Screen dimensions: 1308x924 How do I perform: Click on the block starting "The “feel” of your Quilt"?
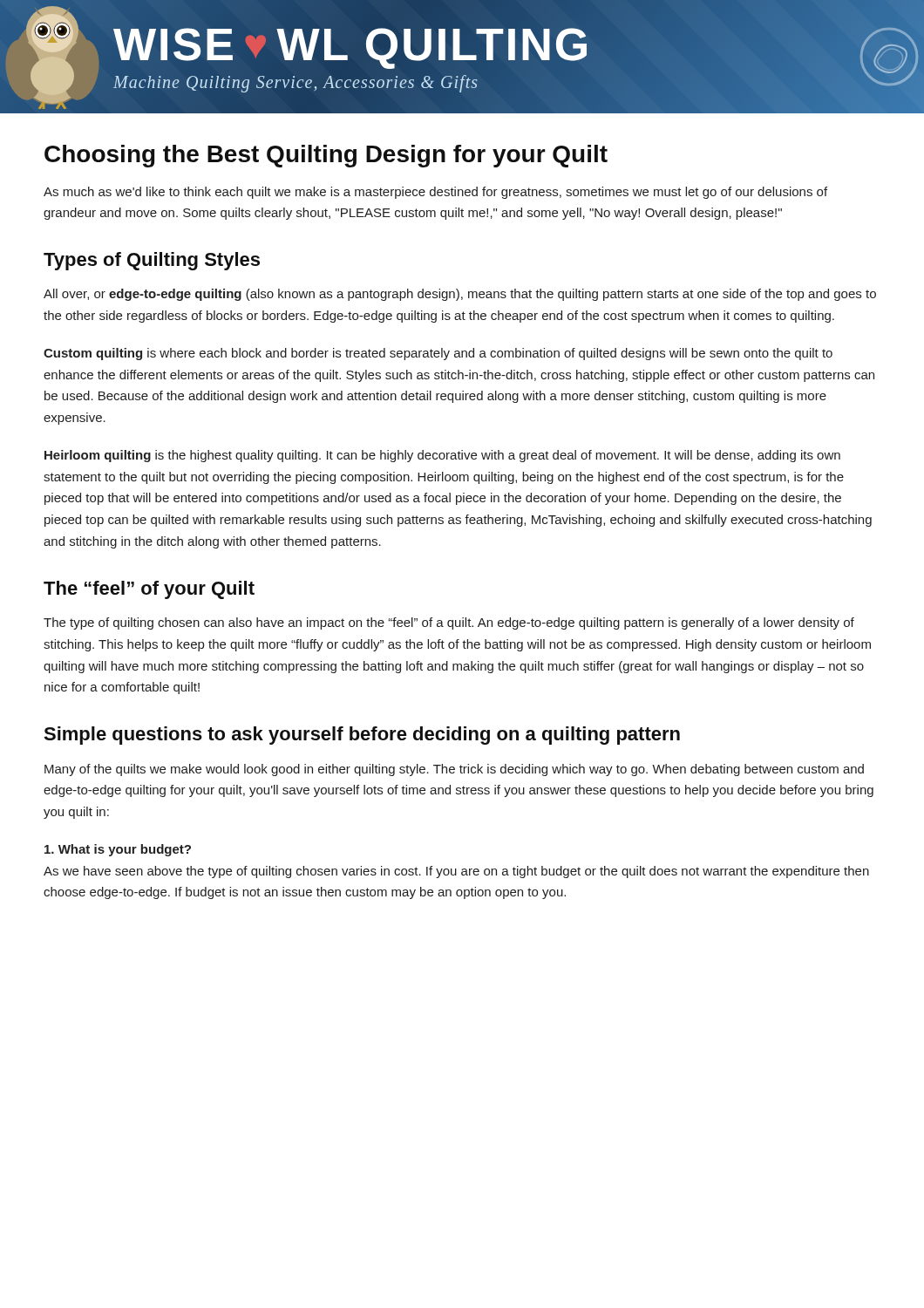pos(149,588)
